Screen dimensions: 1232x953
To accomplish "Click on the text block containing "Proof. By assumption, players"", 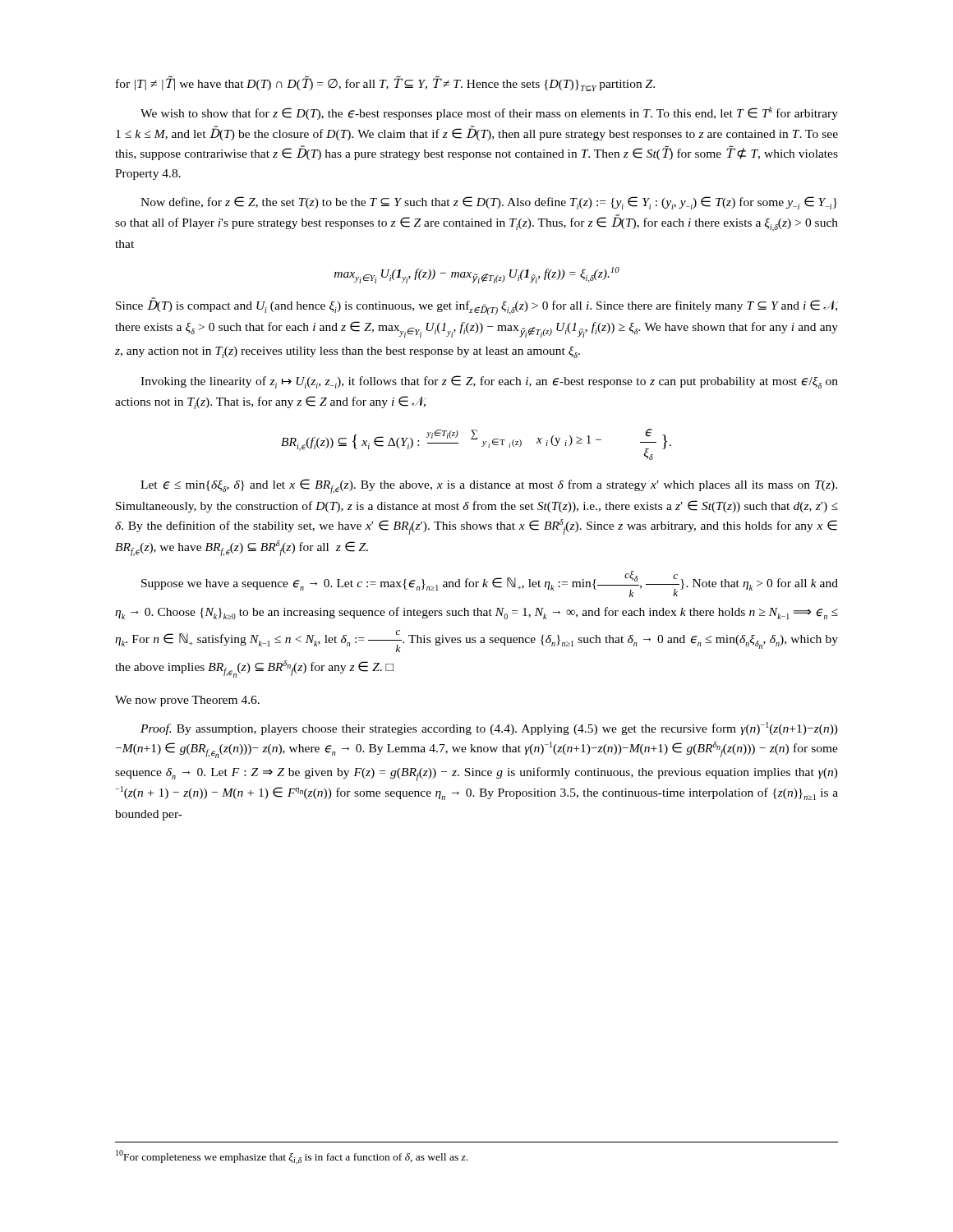I will 476,771.
